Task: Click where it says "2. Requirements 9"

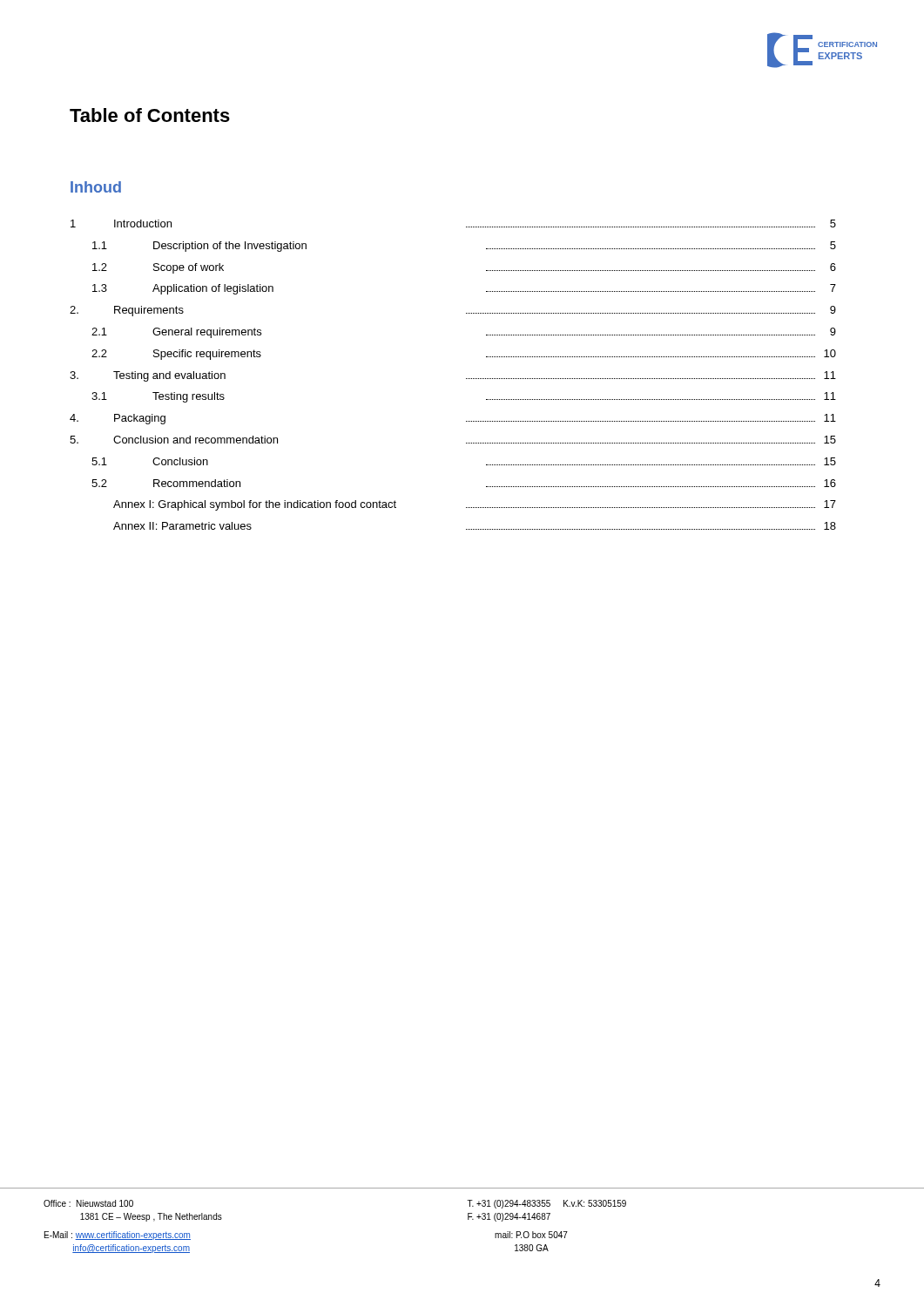Action: pos(149,311)
